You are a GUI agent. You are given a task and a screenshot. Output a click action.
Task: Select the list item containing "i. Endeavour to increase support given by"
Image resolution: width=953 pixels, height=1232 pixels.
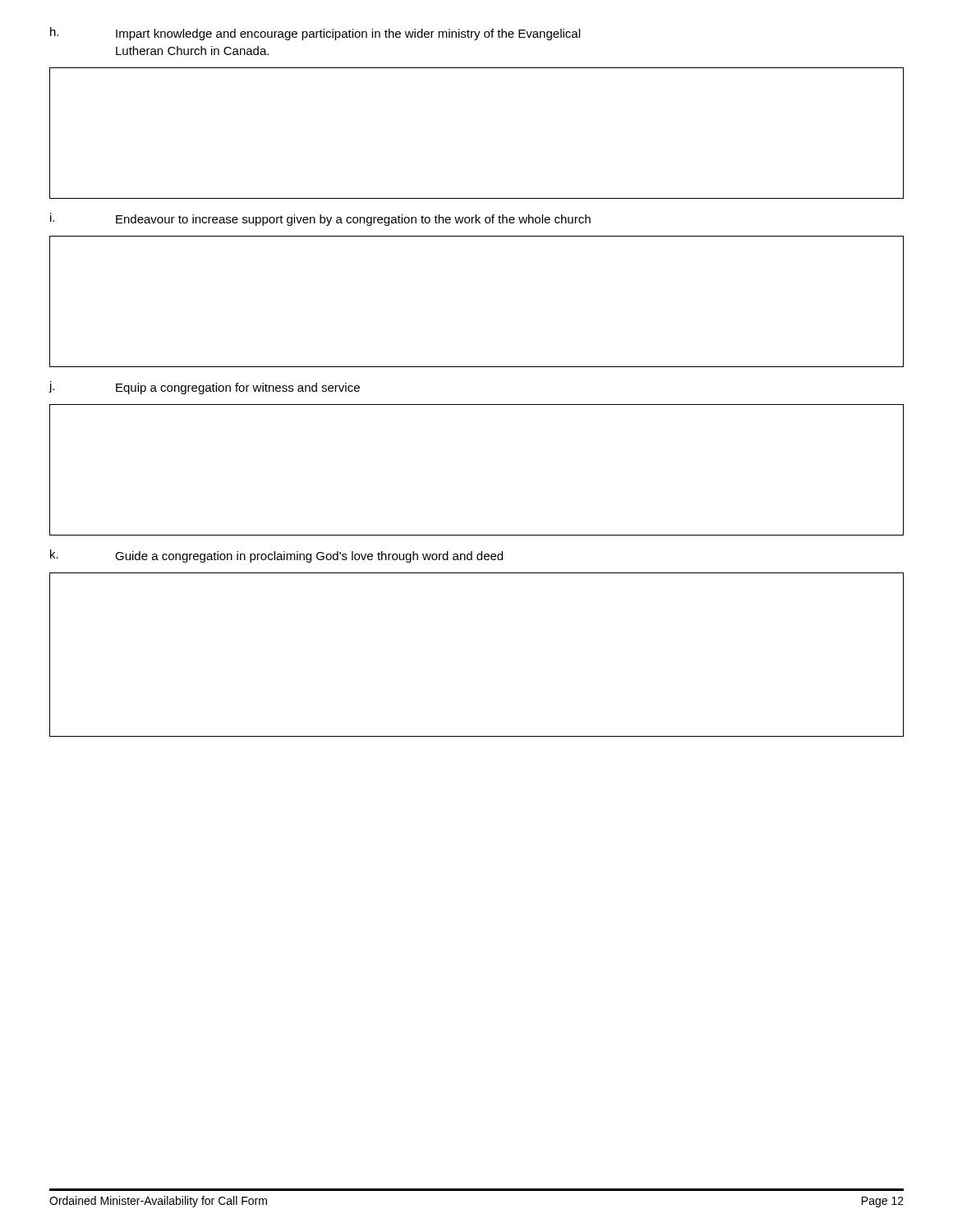tap(476, 219)
